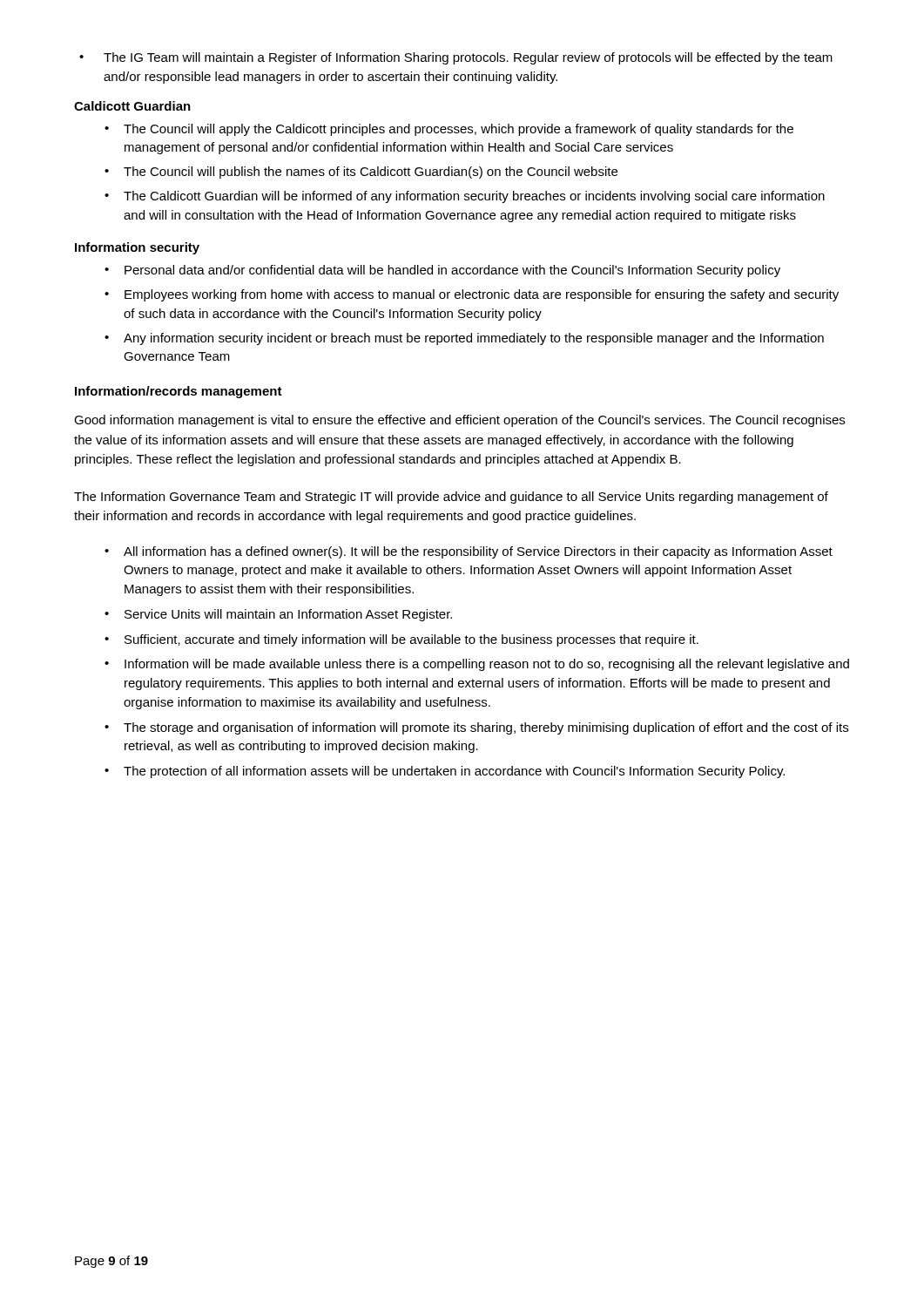
Task: Point to the text starting "• Sufficient, accurate and timely information will"
Action: coord(477,639)
